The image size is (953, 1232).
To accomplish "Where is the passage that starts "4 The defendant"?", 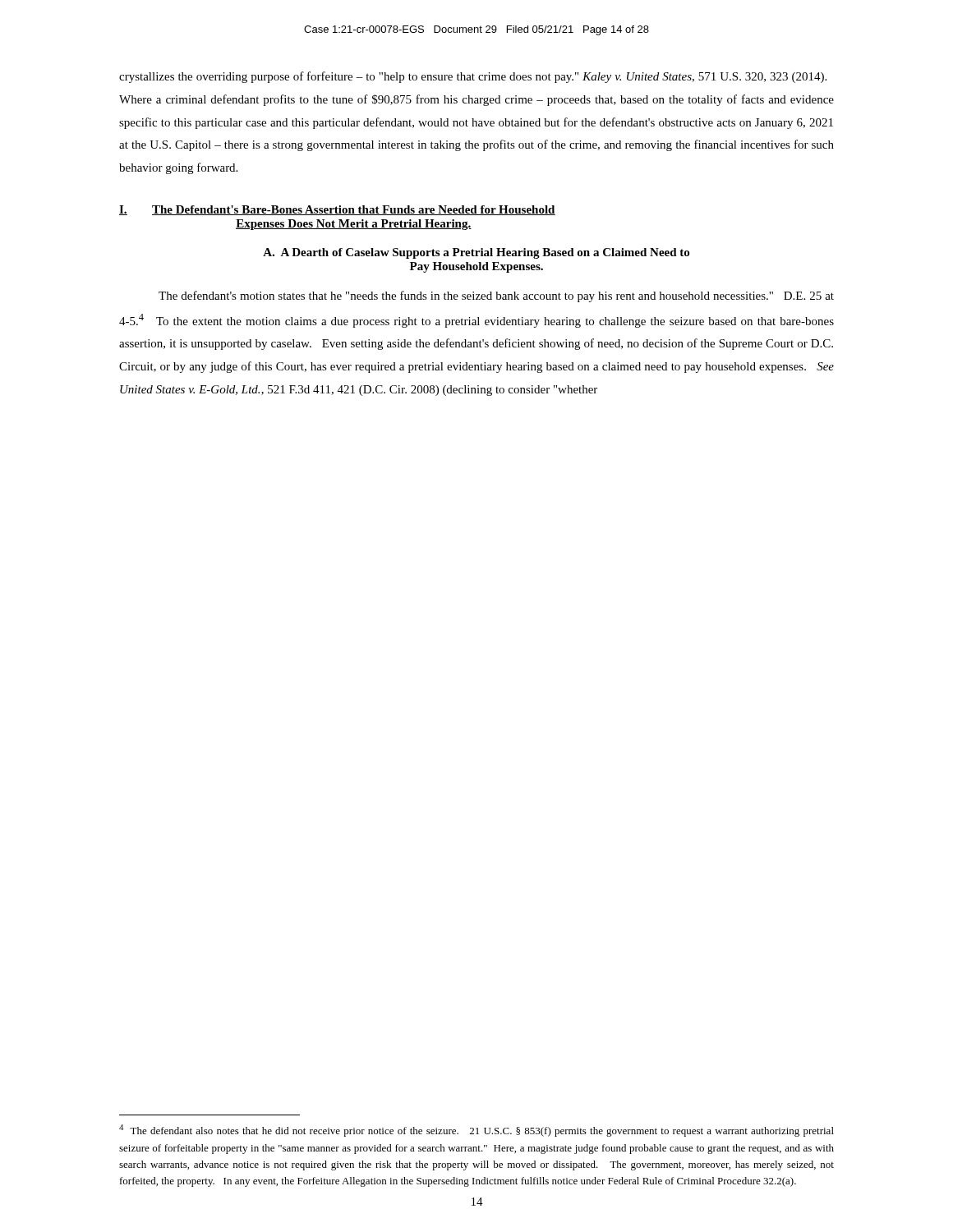I will (x=476, y=1154).
